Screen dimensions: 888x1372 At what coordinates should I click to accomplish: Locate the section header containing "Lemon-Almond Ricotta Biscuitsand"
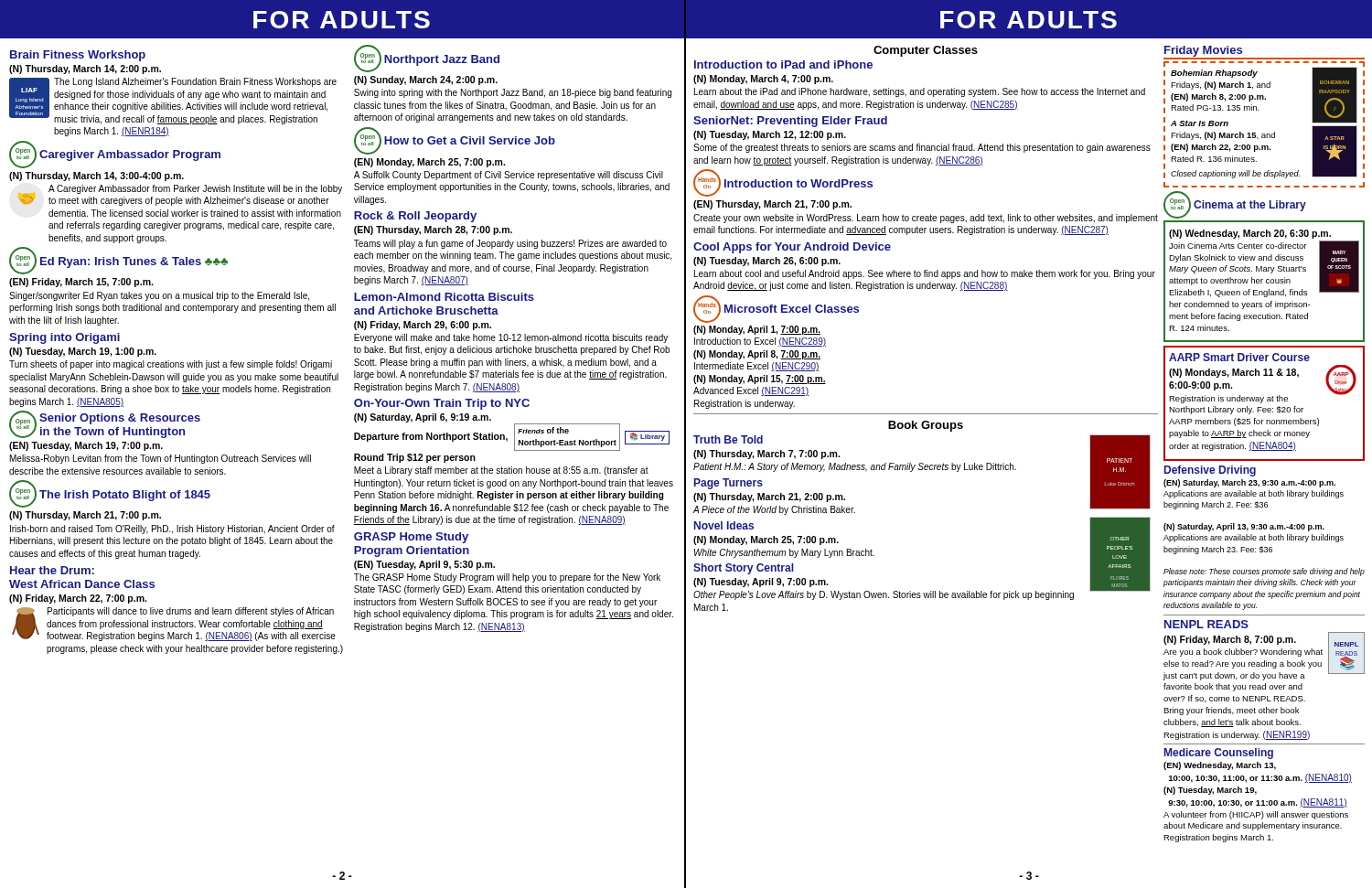tap(444, 303)
